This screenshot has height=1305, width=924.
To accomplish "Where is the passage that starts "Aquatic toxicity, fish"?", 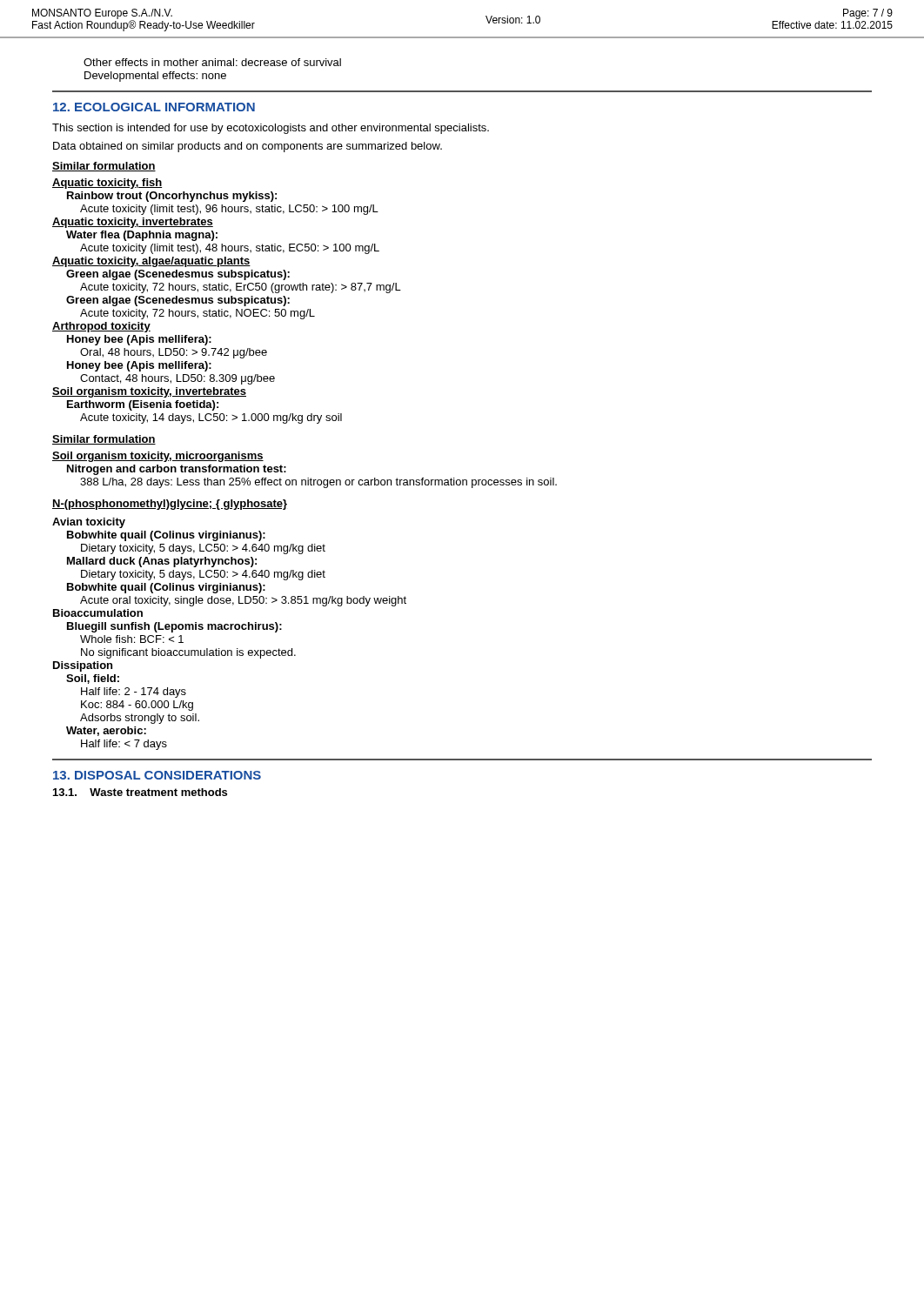I will pyautogui.click(x=107, y=184).
